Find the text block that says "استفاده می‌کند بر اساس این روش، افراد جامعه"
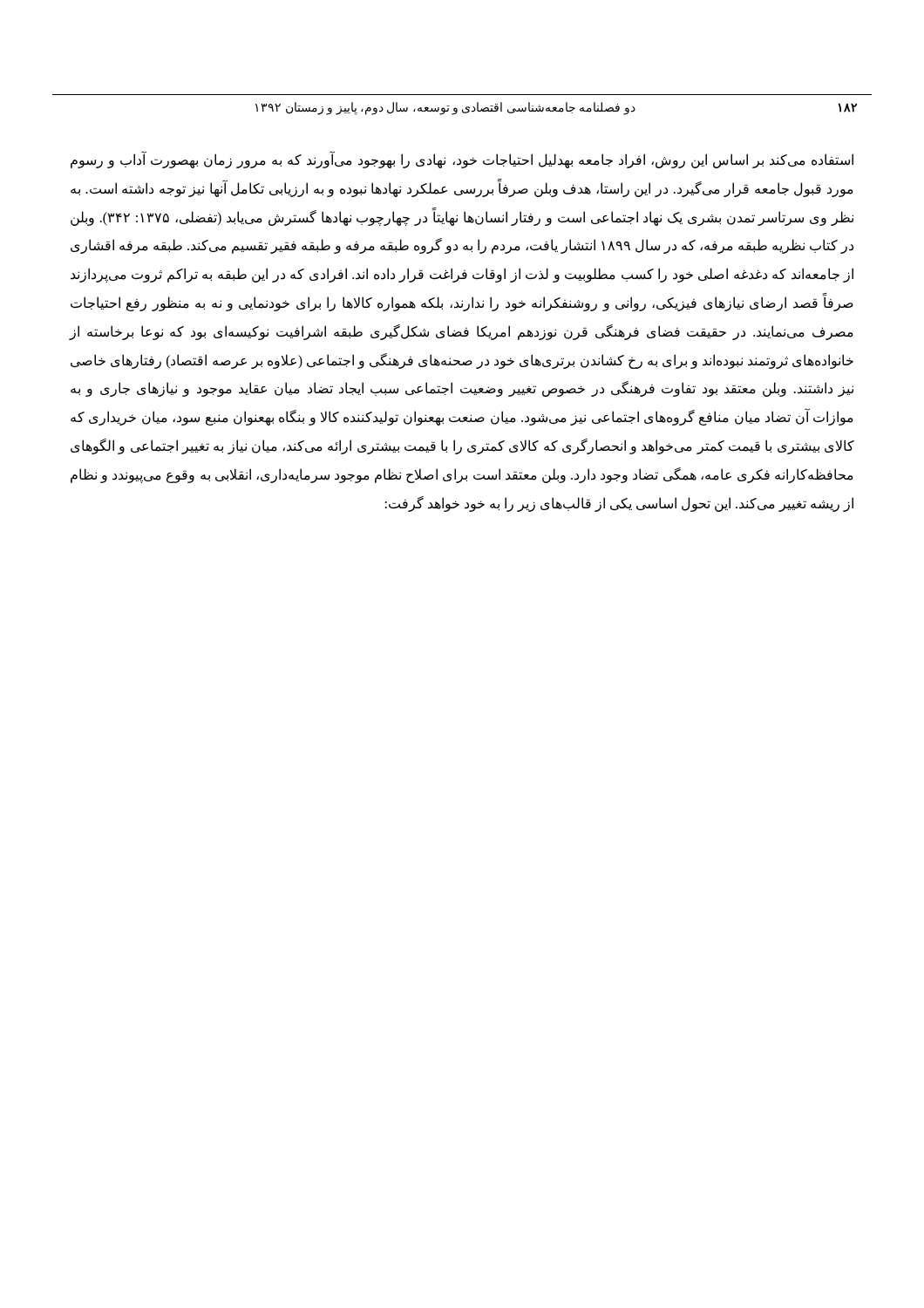This screenshot has height=1308, width=924. point(462,332)
